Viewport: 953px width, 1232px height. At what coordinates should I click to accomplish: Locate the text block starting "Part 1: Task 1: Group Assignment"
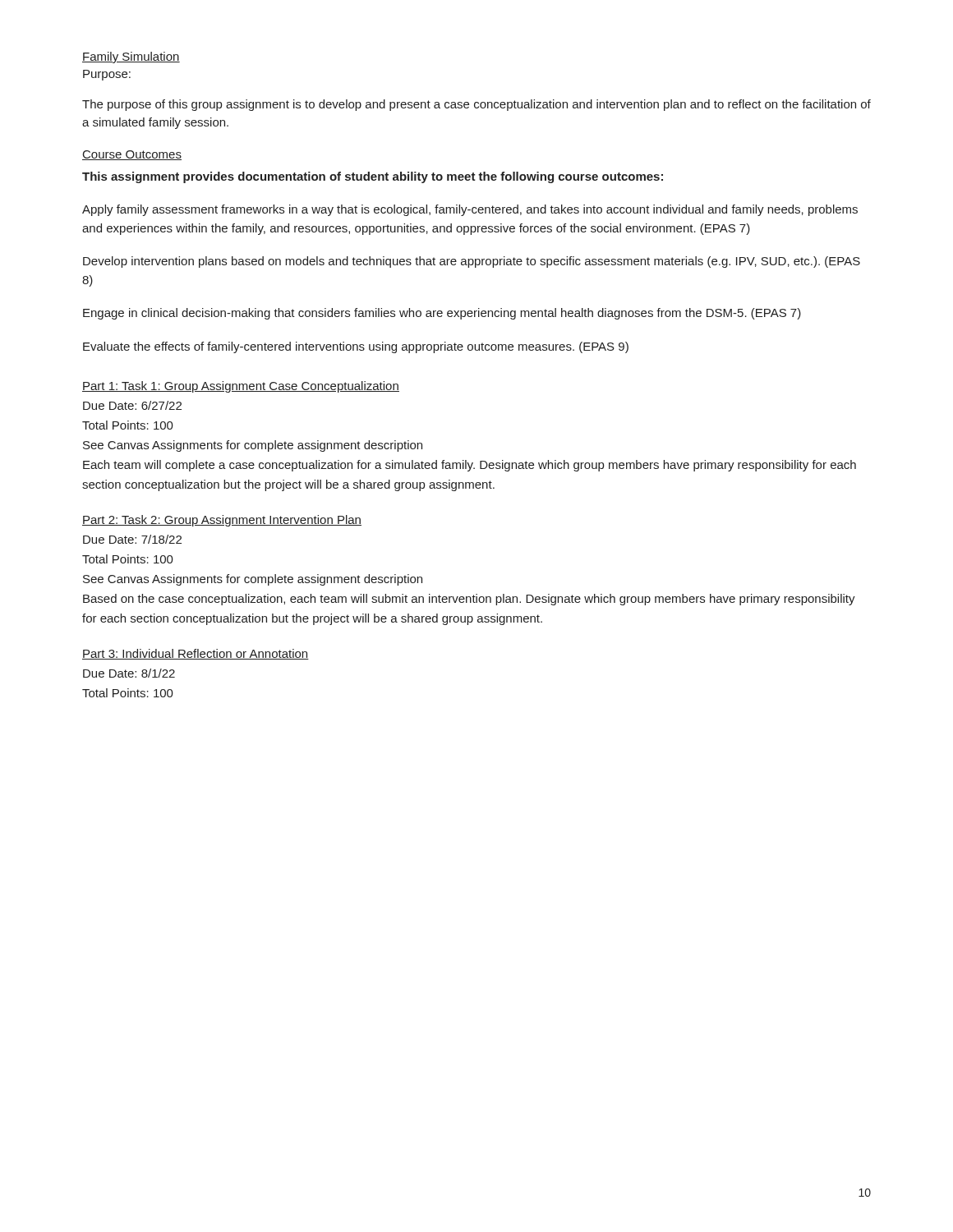pos(241,386)
